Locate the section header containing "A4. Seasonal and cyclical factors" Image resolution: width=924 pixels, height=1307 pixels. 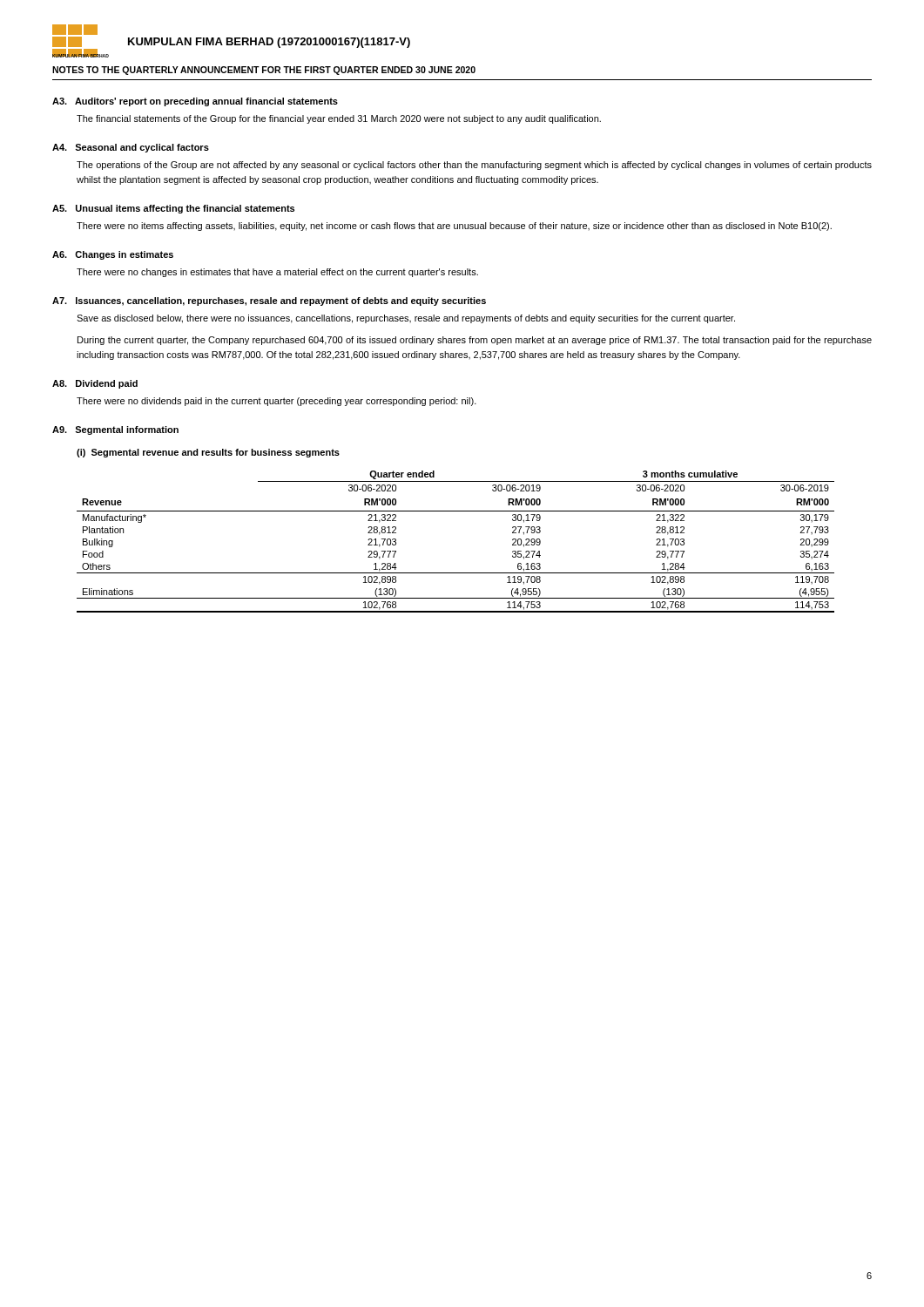coord(131,147)
